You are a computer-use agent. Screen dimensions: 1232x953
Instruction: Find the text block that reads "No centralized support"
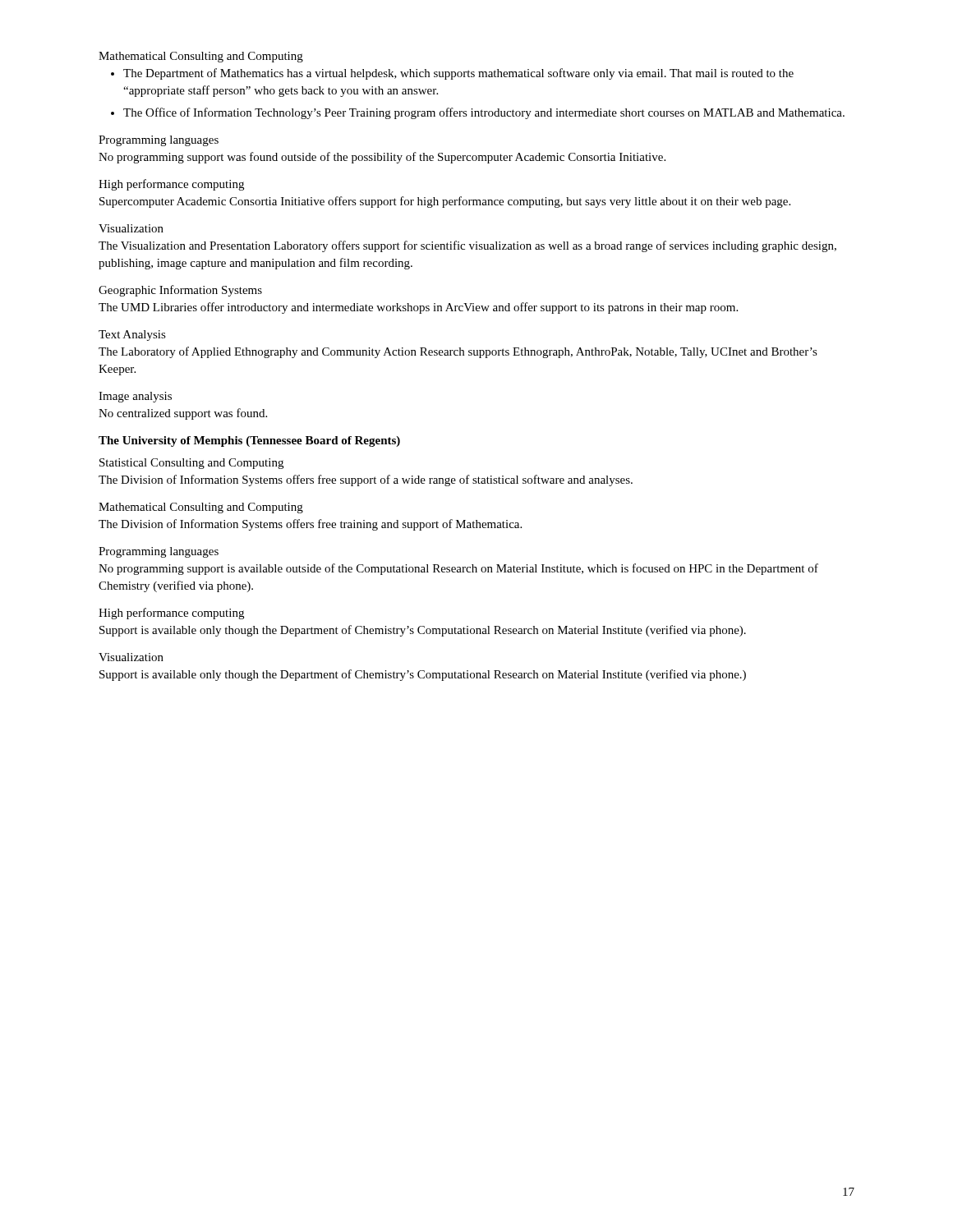(183, 414)
